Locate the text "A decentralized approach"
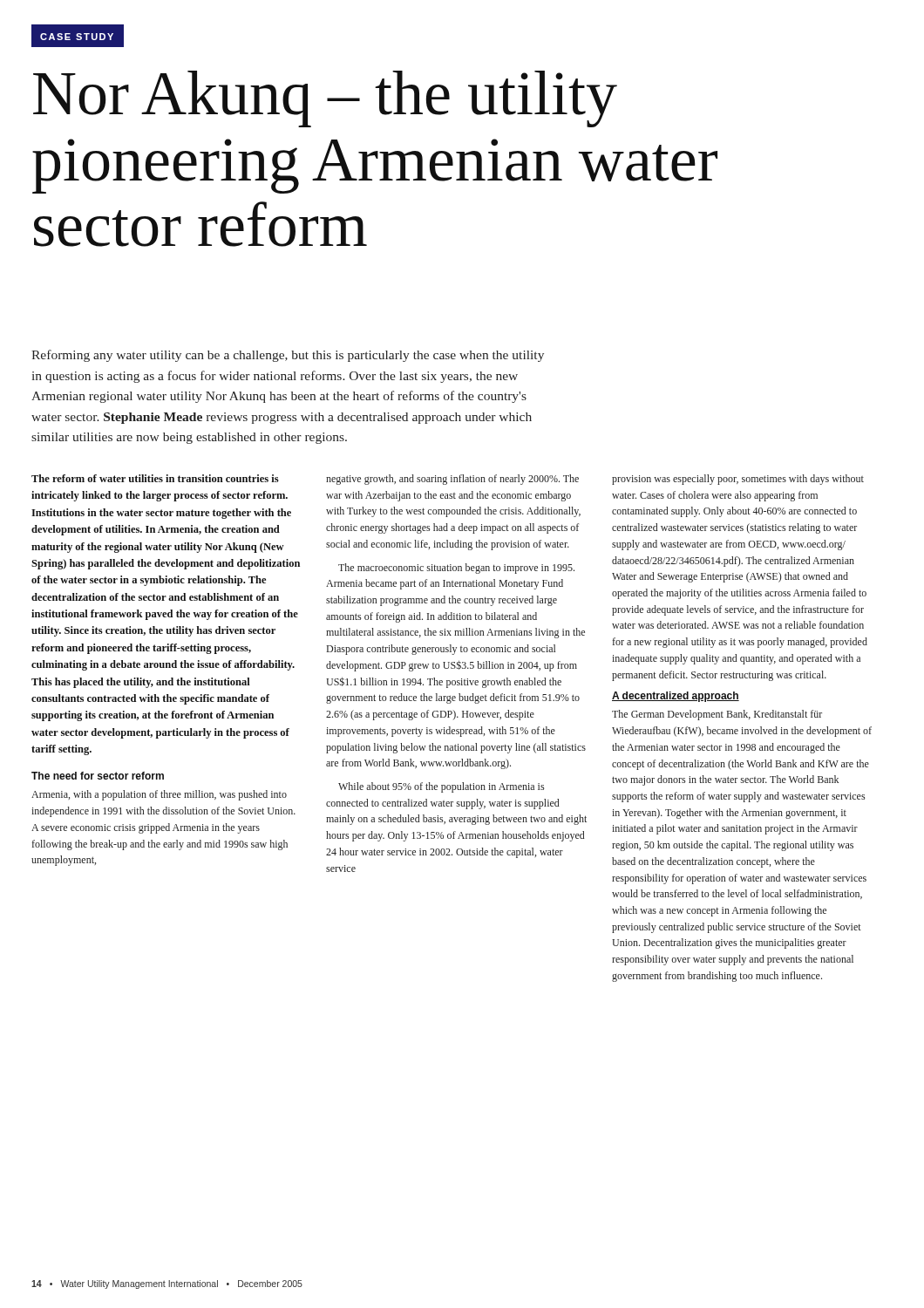 [x=743, y=696]
